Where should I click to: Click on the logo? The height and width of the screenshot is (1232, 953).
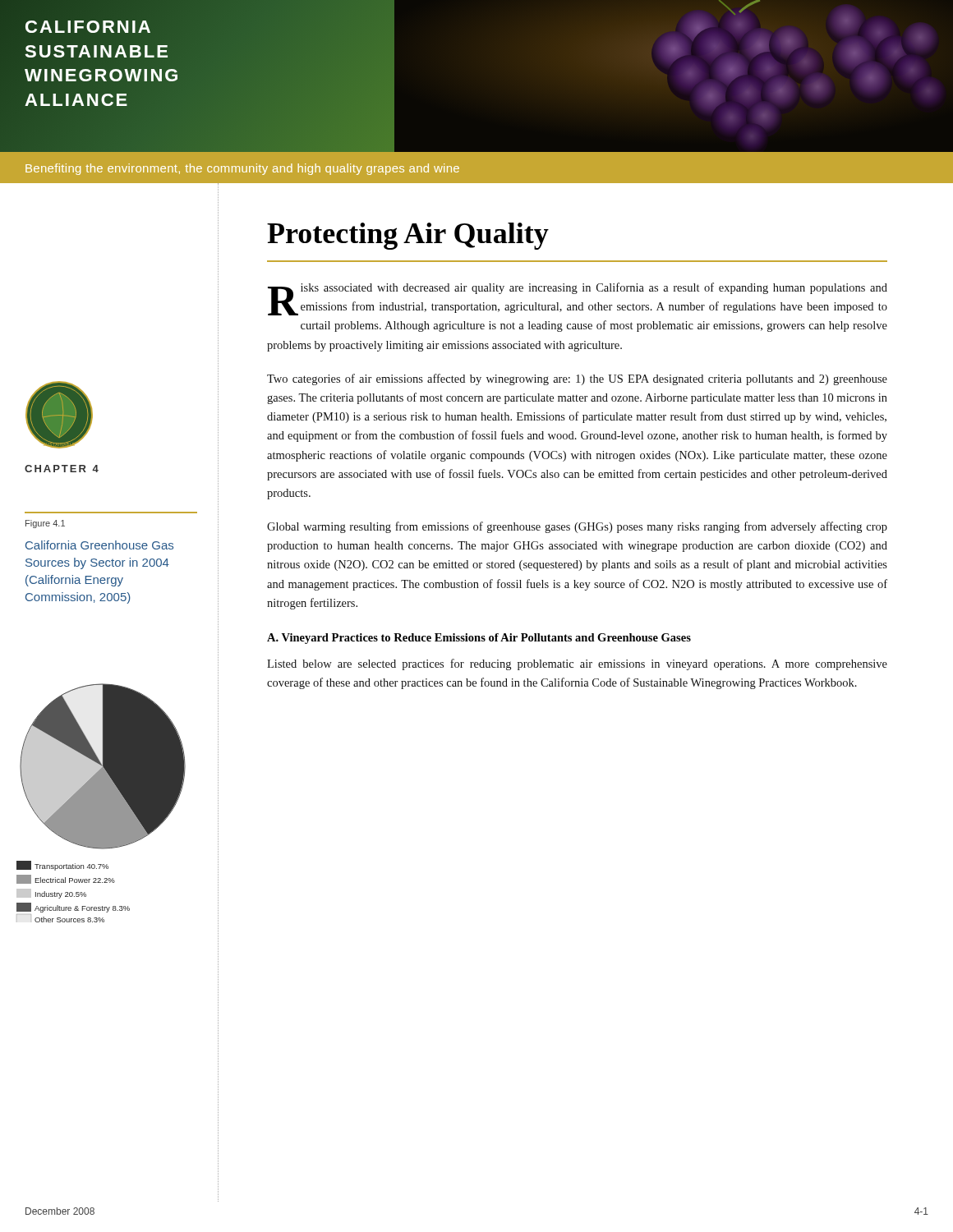(60, 415)
